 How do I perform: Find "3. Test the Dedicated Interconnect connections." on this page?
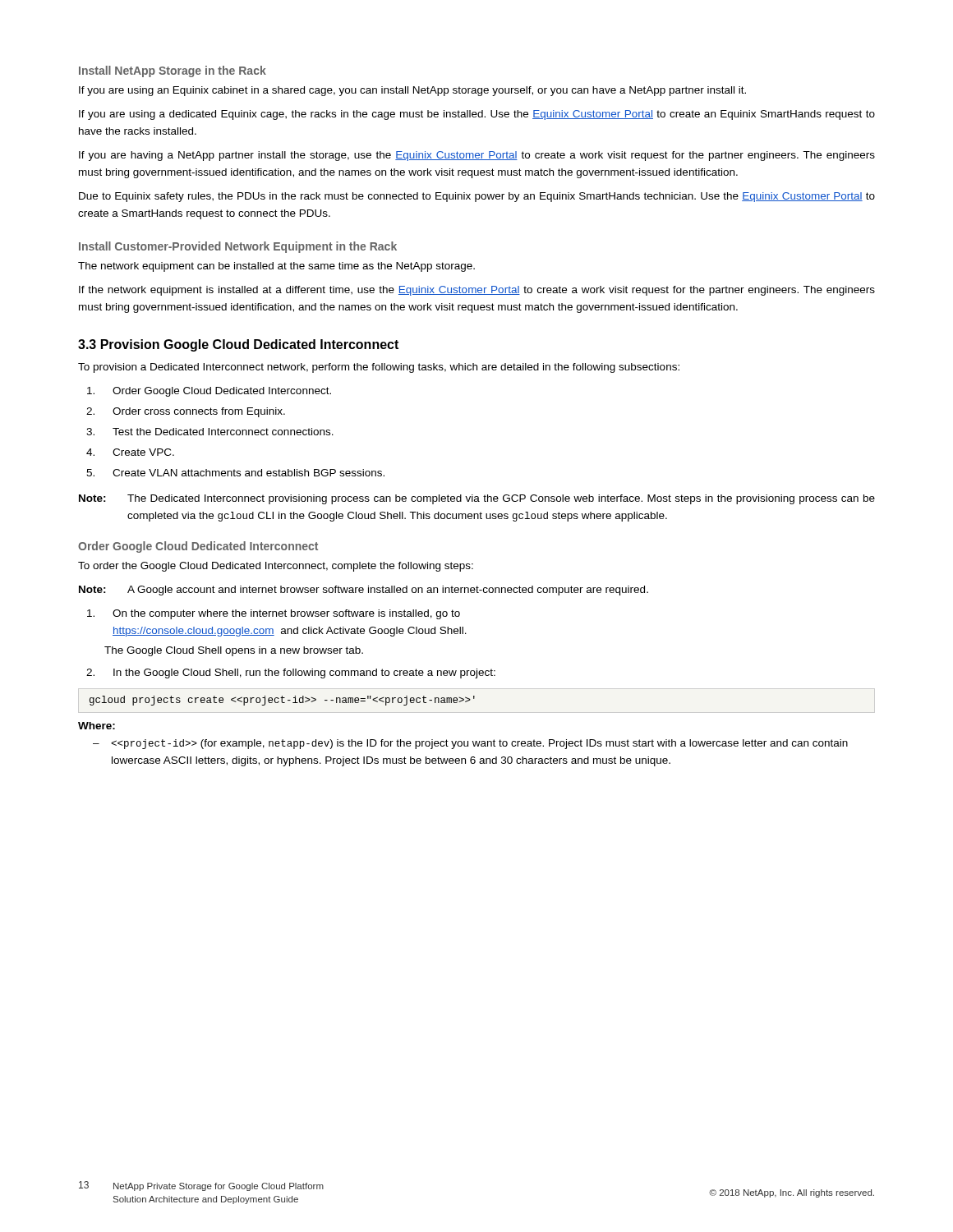pyautogui.click(x=206, y=432)
